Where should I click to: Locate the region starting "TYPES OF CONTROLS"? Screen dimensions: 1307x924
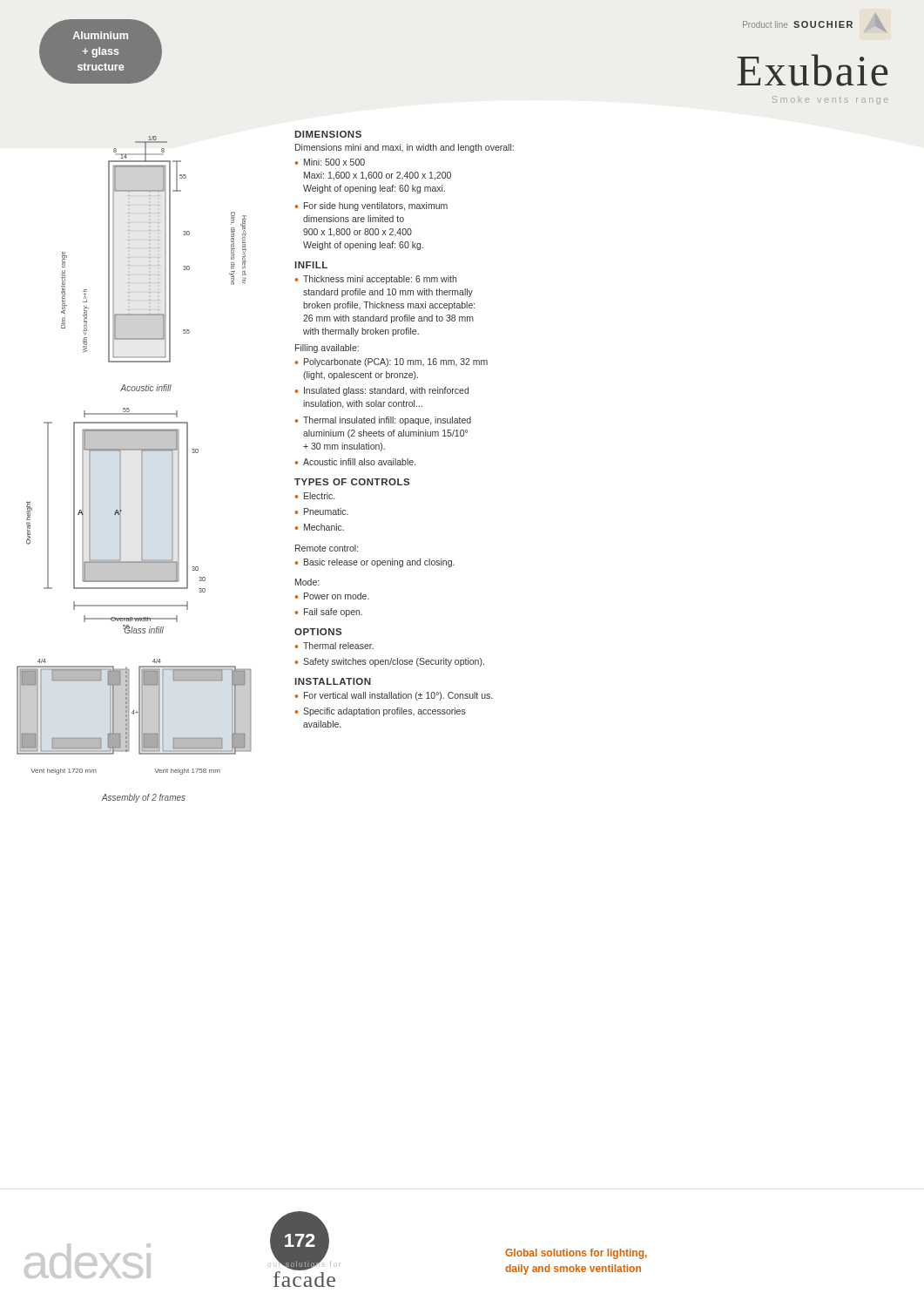click(352, 482)
